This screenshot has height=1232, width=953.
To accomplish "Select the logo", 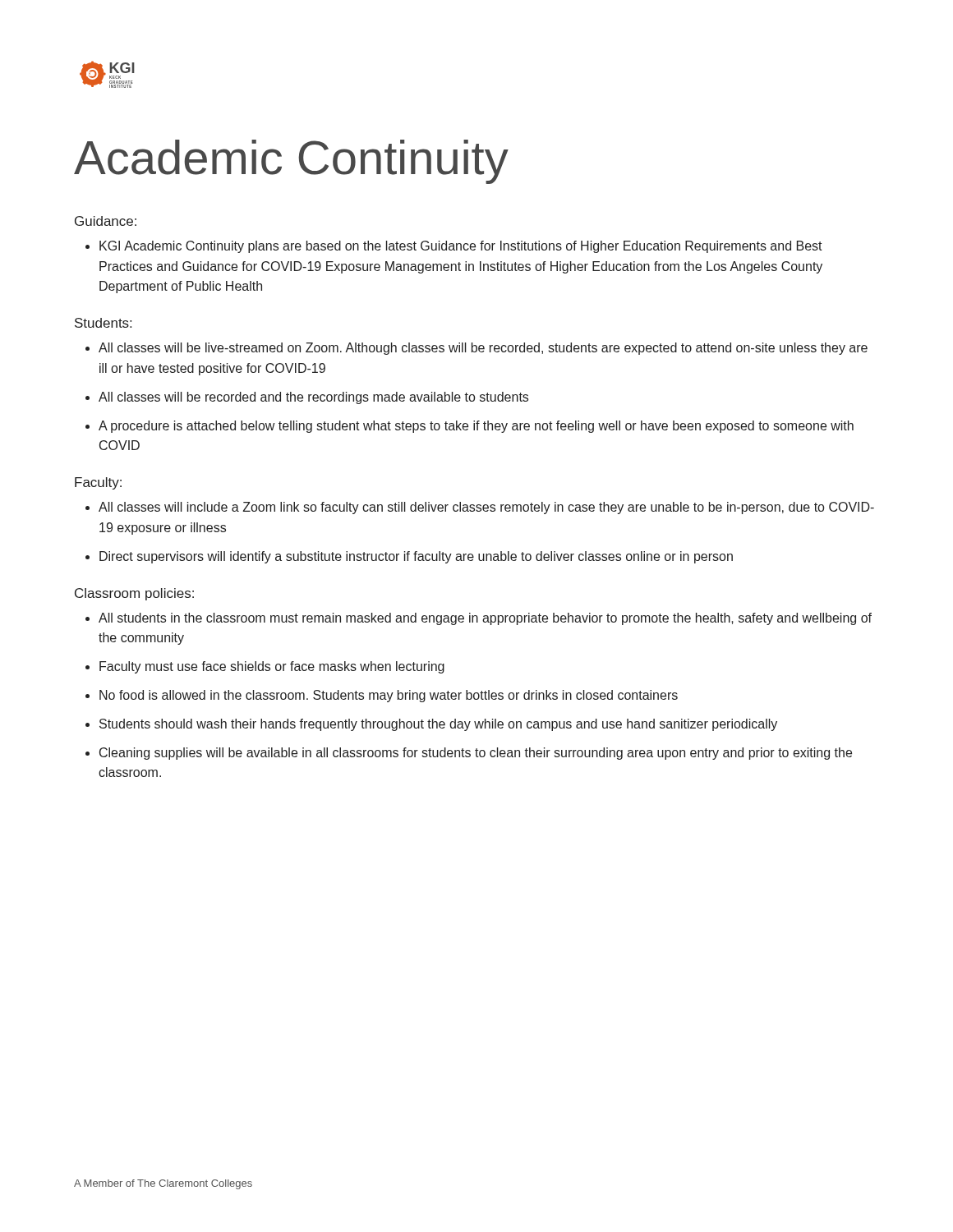I will click(476, 74).
